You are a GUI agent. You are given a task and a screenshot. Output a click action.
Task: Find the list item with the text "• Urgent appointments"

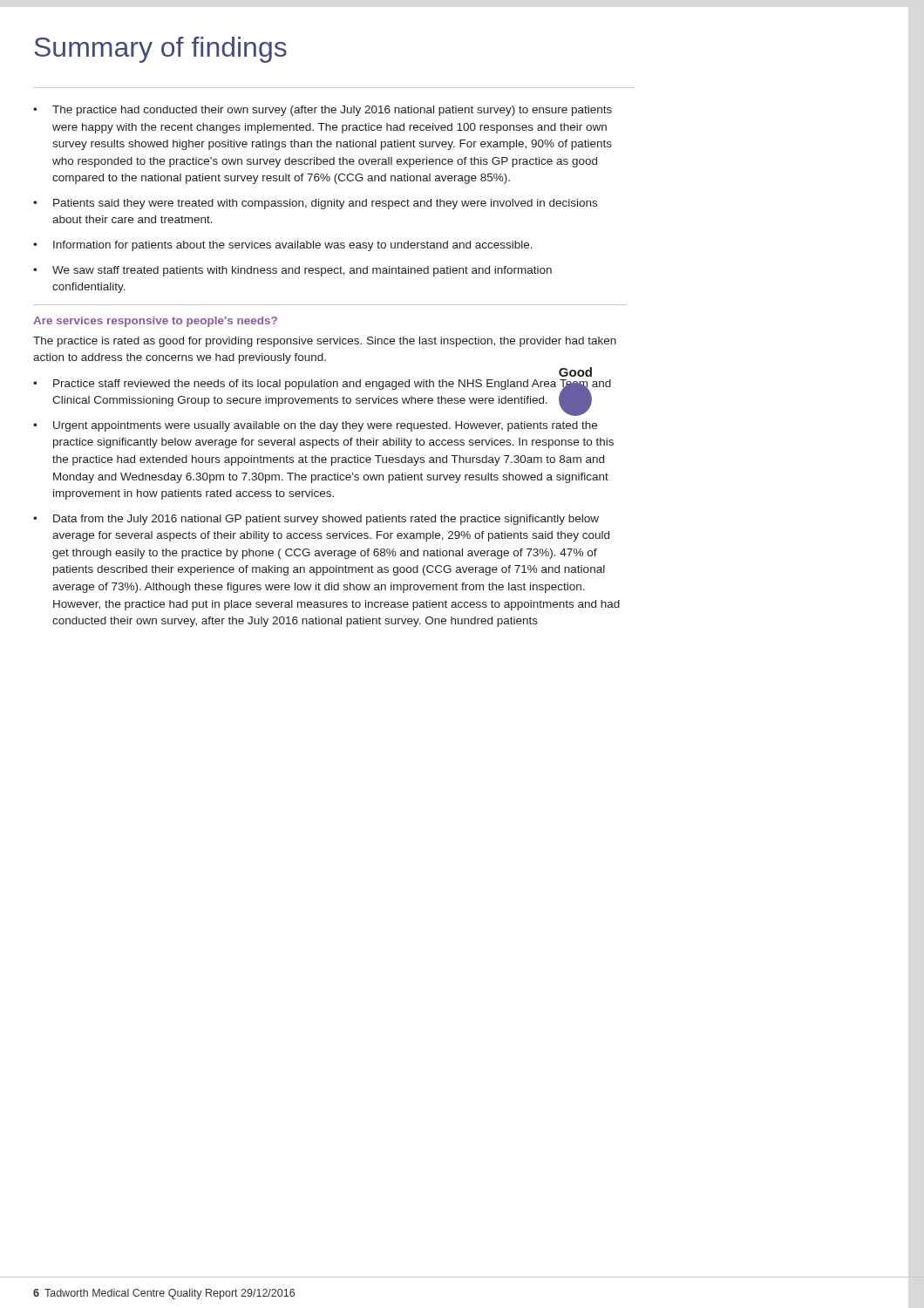[329, 459]
